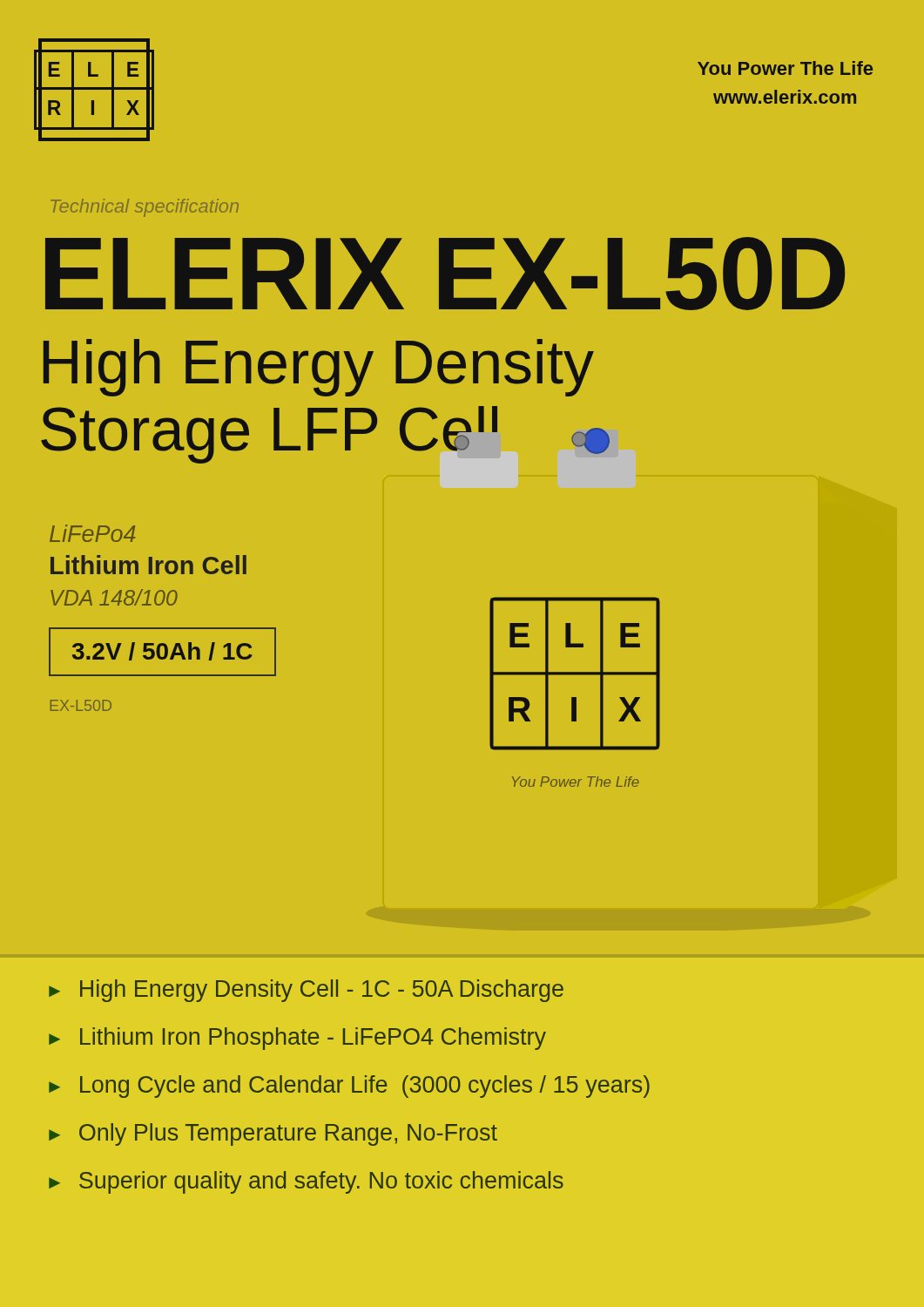Find the block on this page that starts "► Superior quality"
This screenshot has width=924, height=1307.
point(305,1181)
